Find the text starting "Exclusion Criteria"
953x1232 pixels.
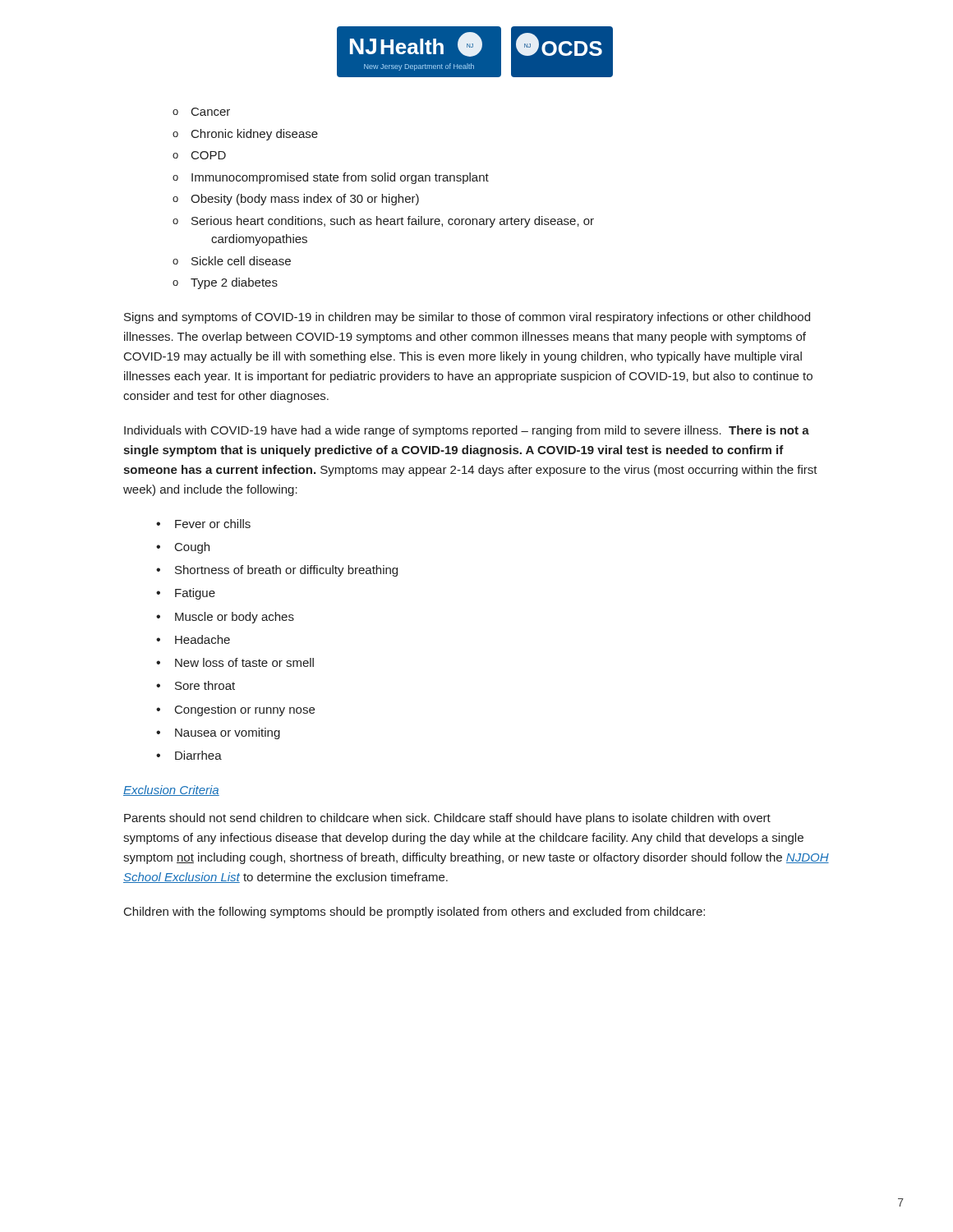pyautogui.click(x=171, y=790)
